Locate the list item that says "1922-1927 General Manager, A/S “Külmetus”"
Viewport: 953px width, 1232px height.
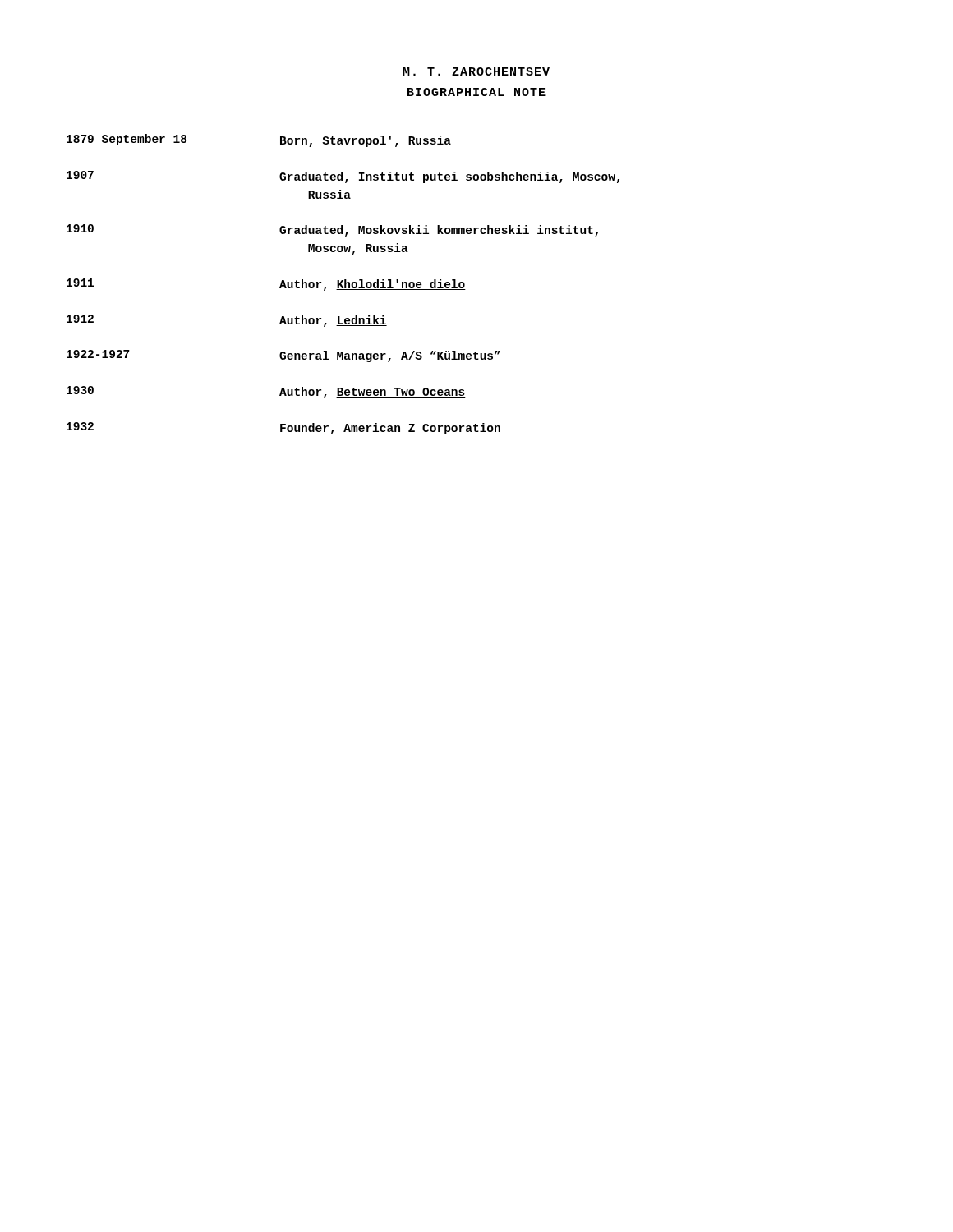point(476,357)
